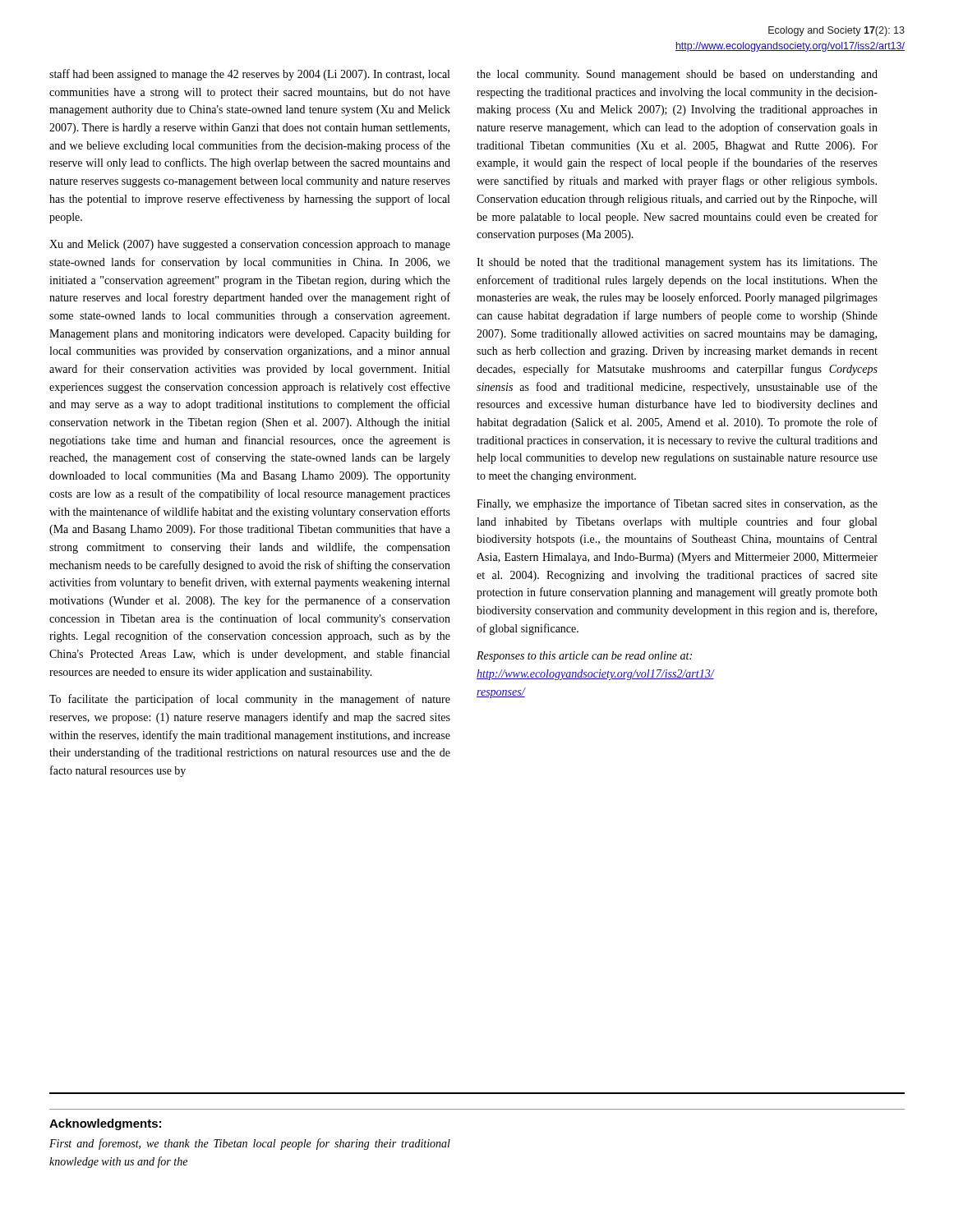Select the text starting "Finally, we emphasize the importance of Tibetan"
This screenshot has height=1232, width=954.
coord(677,566)
